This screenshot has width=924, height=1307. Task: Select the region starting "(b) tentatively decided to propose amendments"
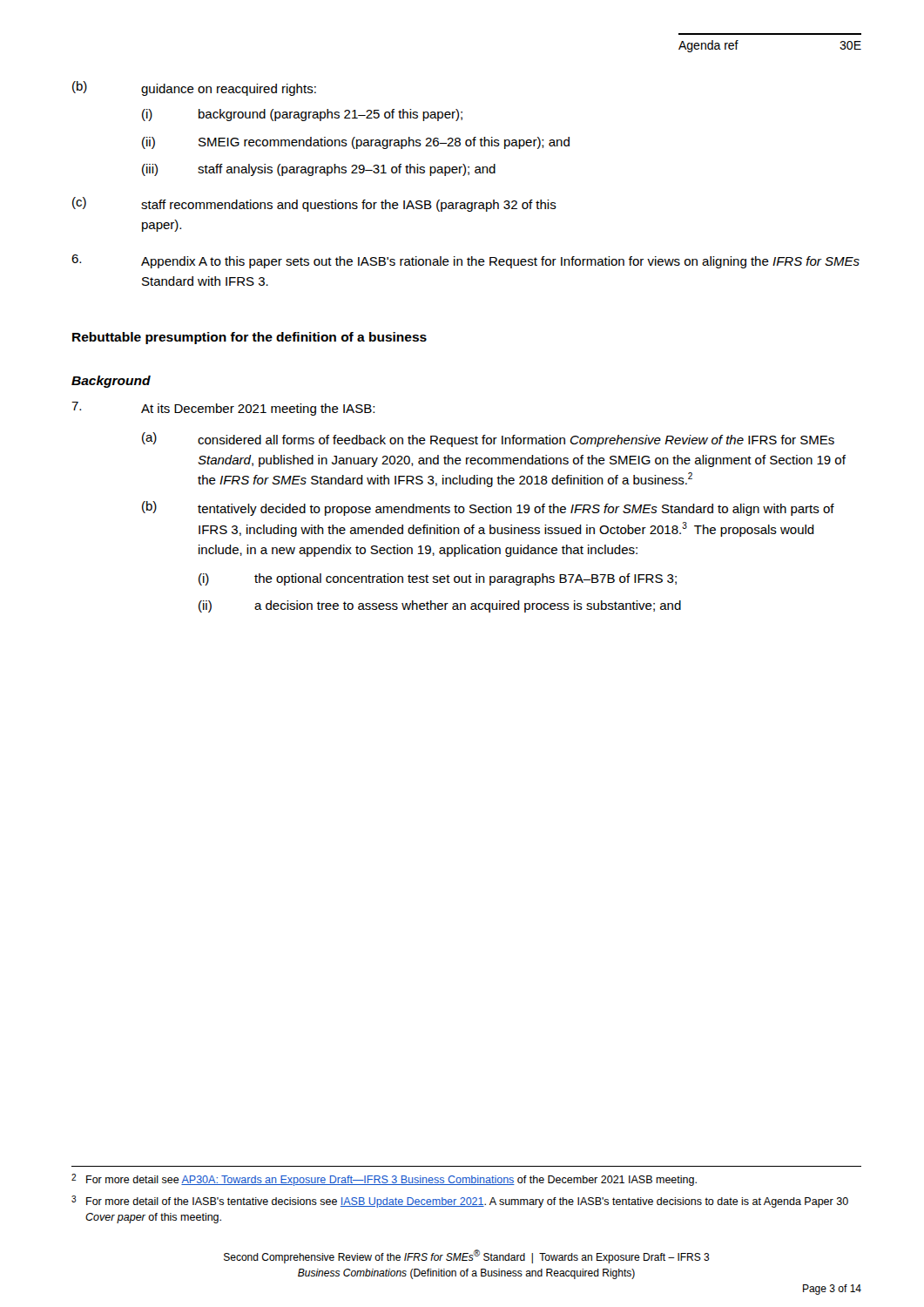(x=466, y=561)
